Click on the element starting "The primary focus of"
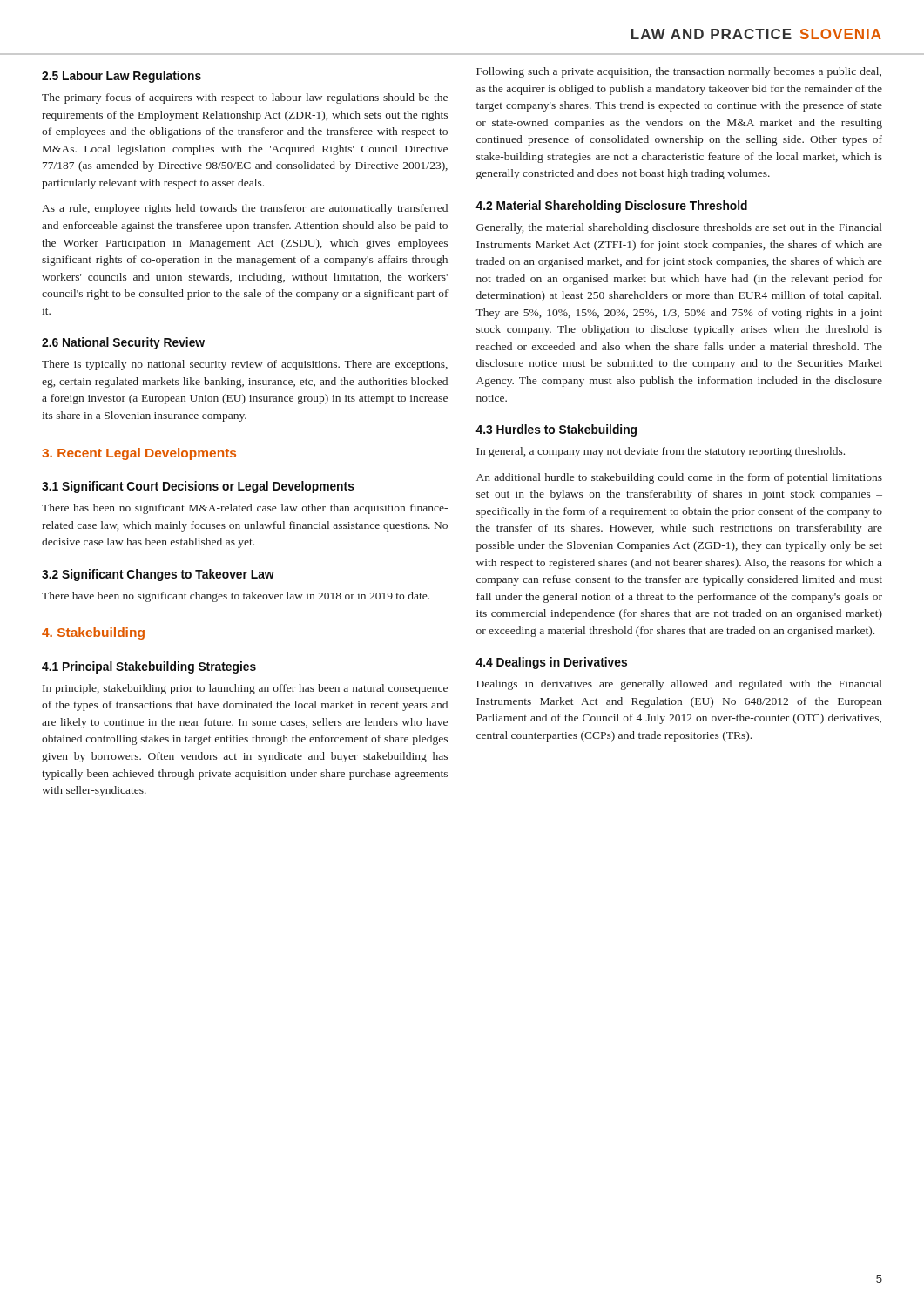Viewport: 924px width, 1307px height. click(245, 140)
